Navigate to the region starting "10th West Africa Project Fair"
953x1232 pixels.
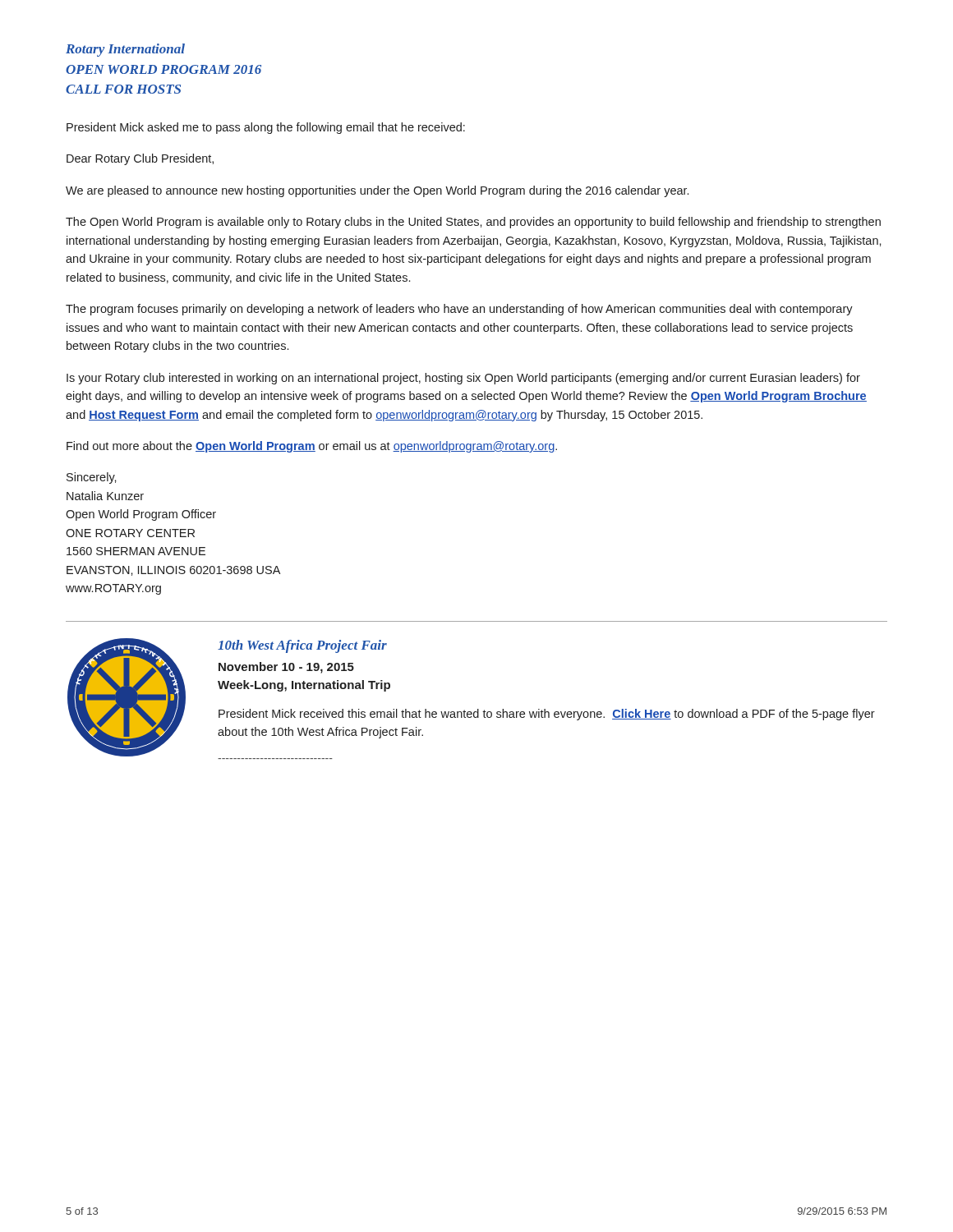tap(302, 645)
